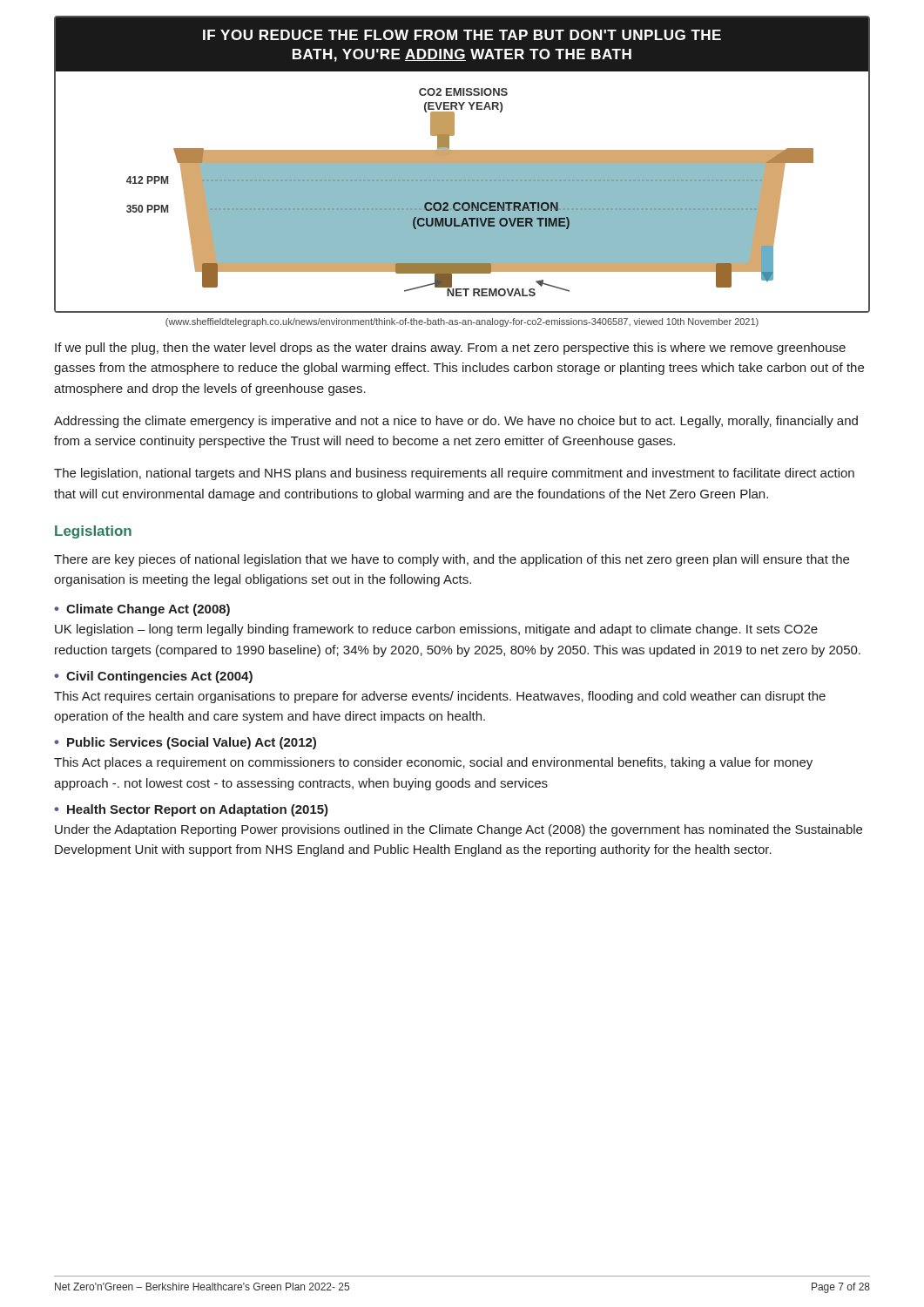Locate the region starting "(www.sheffieldtelegraph.co.uk/news/environment/think-of-the-bath-as-an-analogy-for-co2-emissions-3406587, viewed 10th November"
The height and width of the screenshot is (1307, 924).
point(462,322)
